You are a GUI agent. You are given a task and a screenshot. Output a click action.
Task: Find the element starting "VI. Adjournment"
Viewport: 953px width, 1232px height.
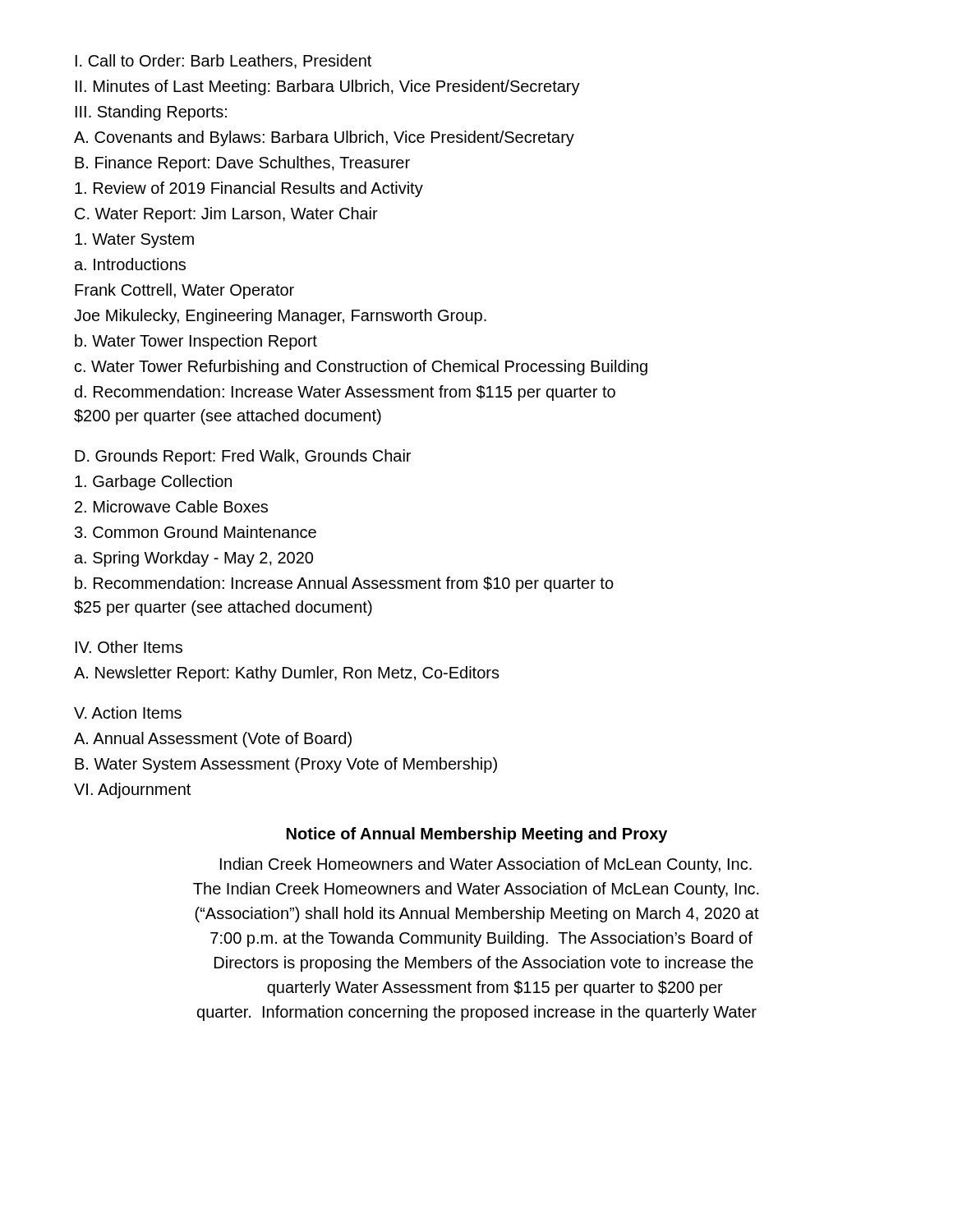tap(132, 789)
